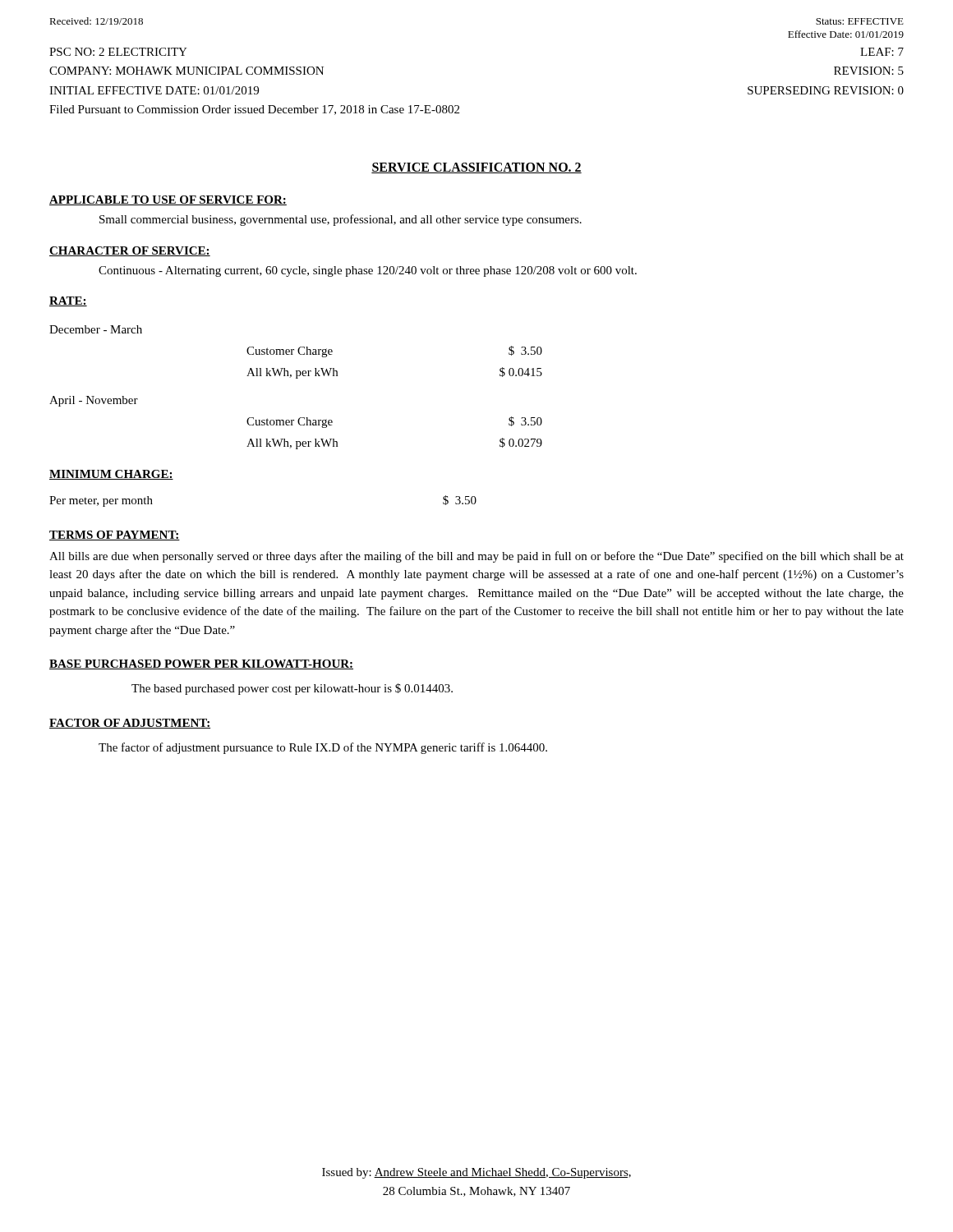The width and height of the screenshot is (953, 1232).
Task: Click on the text block with the text "Small commercial business, governmental use, professional, and"
Action: pos(340,219)
